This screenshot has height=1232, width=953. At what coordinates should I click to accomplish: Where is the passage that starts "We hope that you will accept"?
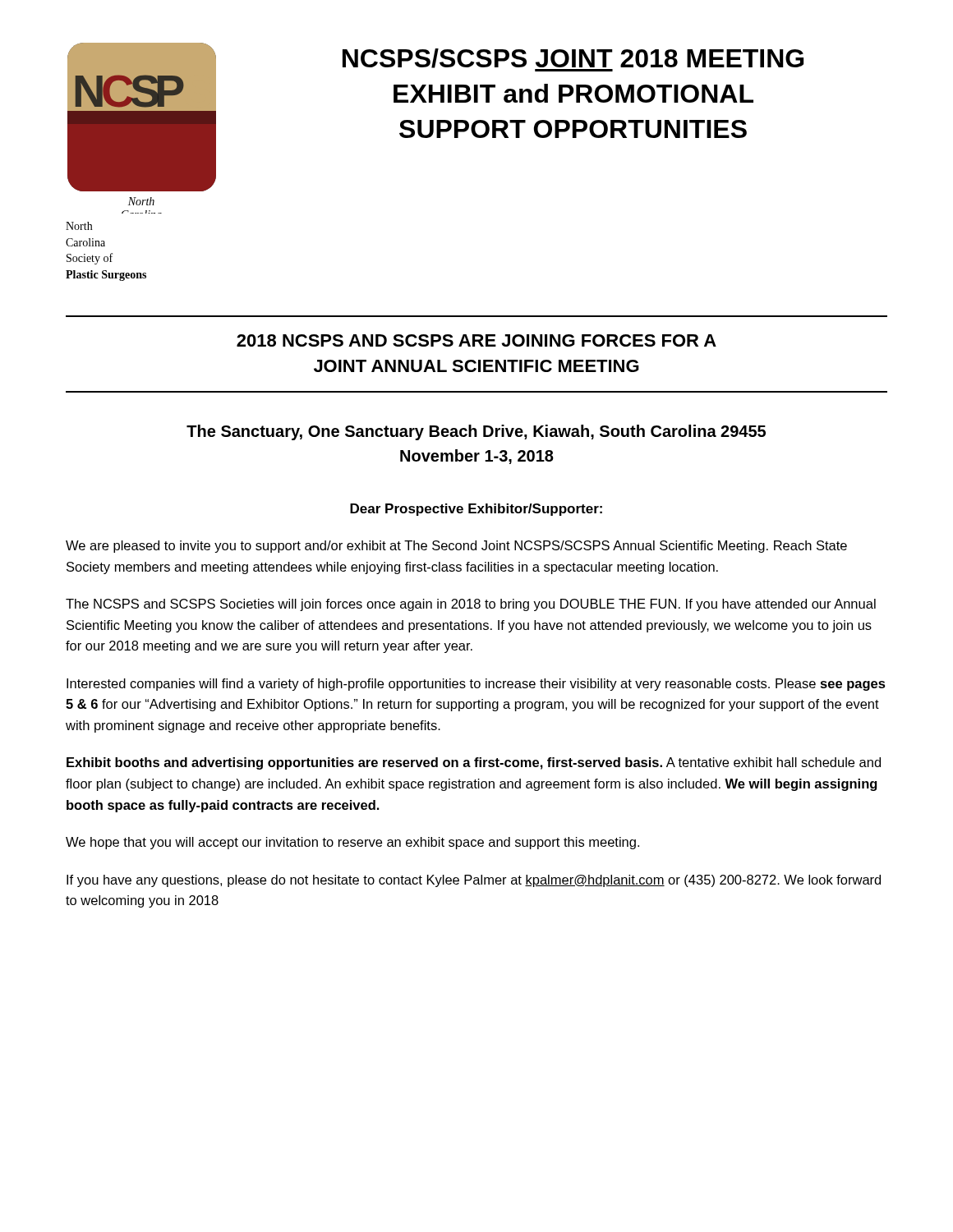(x=353, y=842)
